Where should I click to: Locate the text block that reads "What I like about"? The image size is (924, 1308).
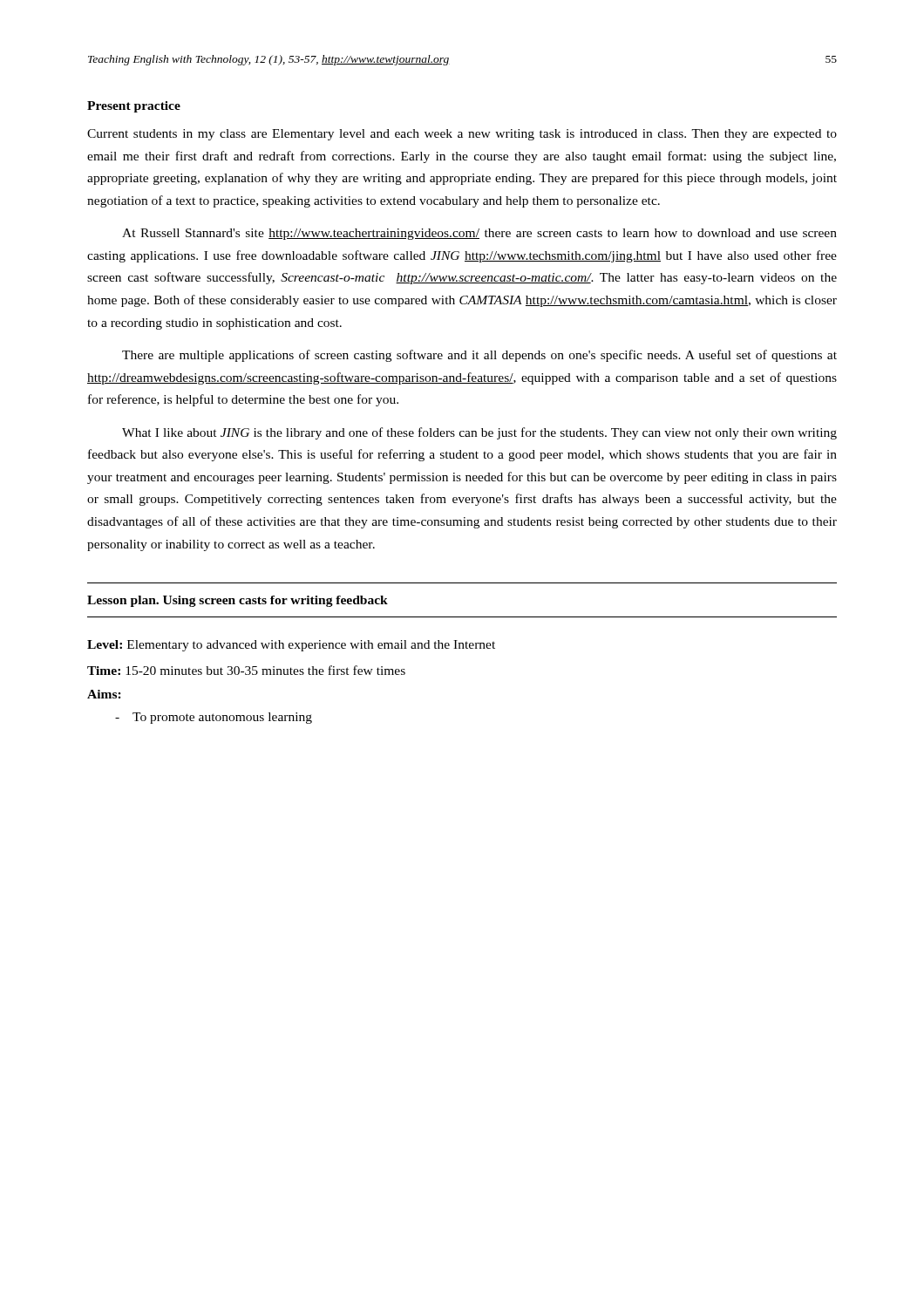(x=462, y=488)
